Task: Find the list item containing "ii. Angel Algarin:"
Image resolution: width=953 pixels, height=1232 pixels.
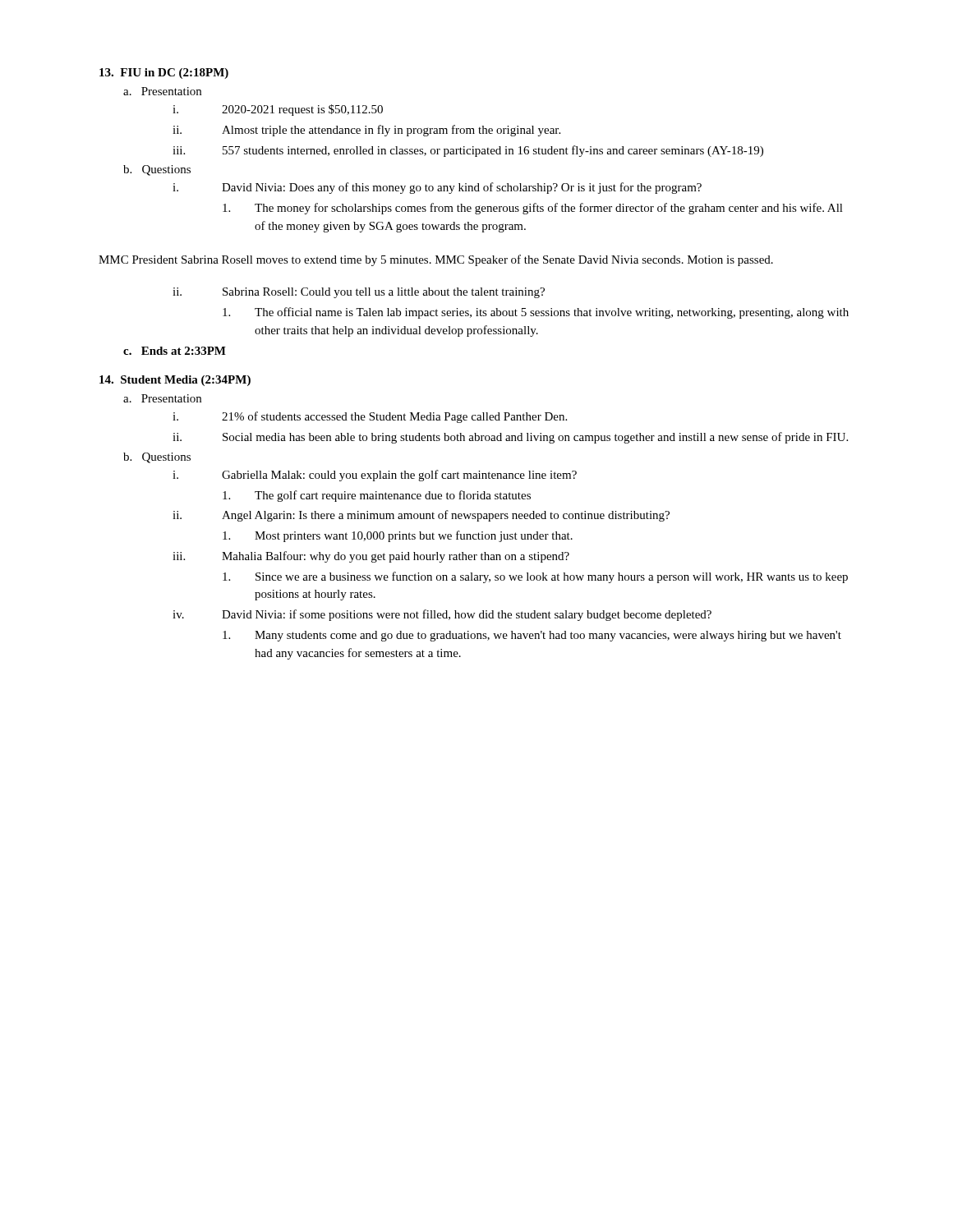Action: [x=421, y=516]
